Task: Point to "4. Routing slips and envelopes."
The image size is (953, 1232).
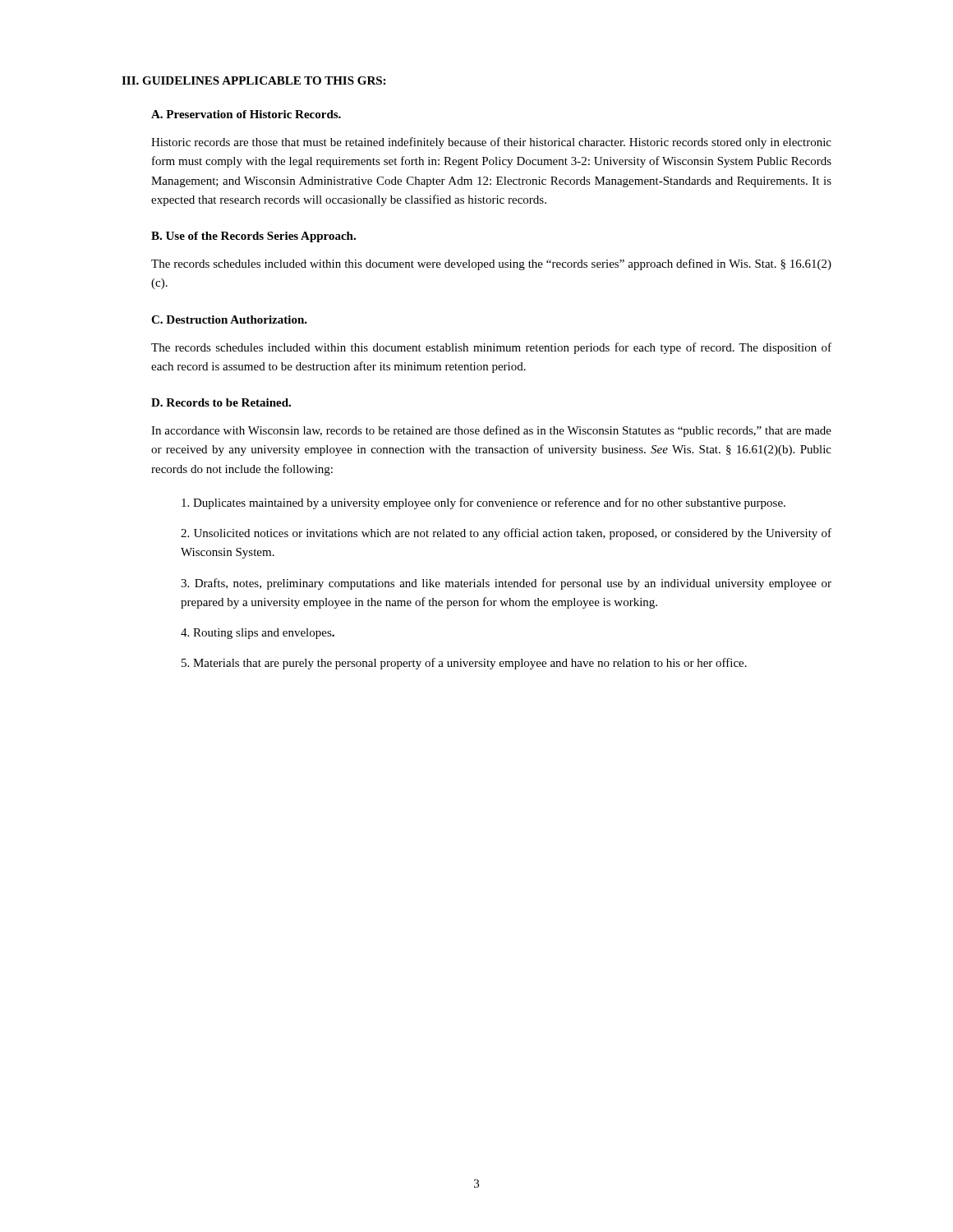Action: tap(258, 632)
